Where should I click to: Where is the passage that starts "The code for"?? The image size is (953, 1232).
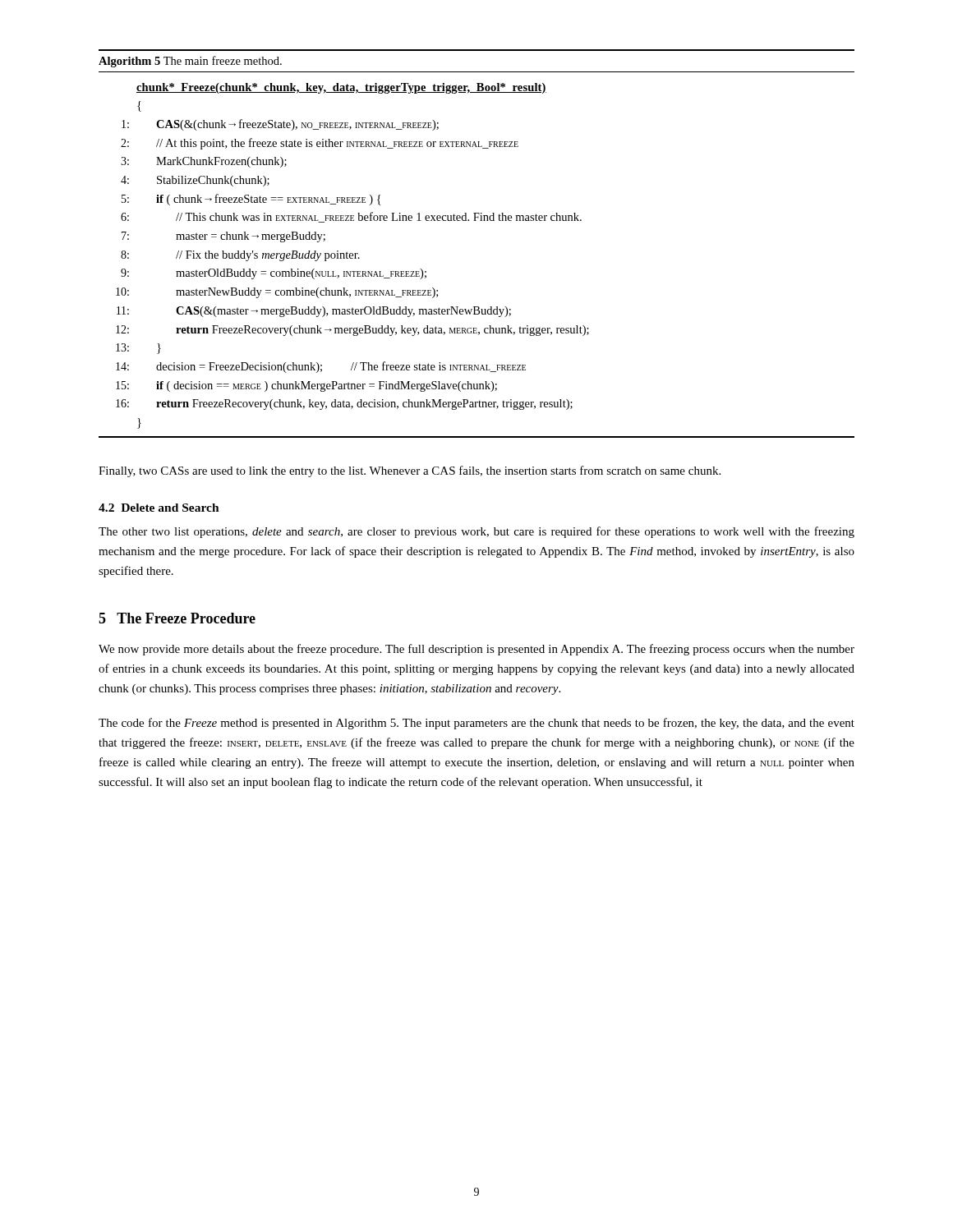(476, 753)
